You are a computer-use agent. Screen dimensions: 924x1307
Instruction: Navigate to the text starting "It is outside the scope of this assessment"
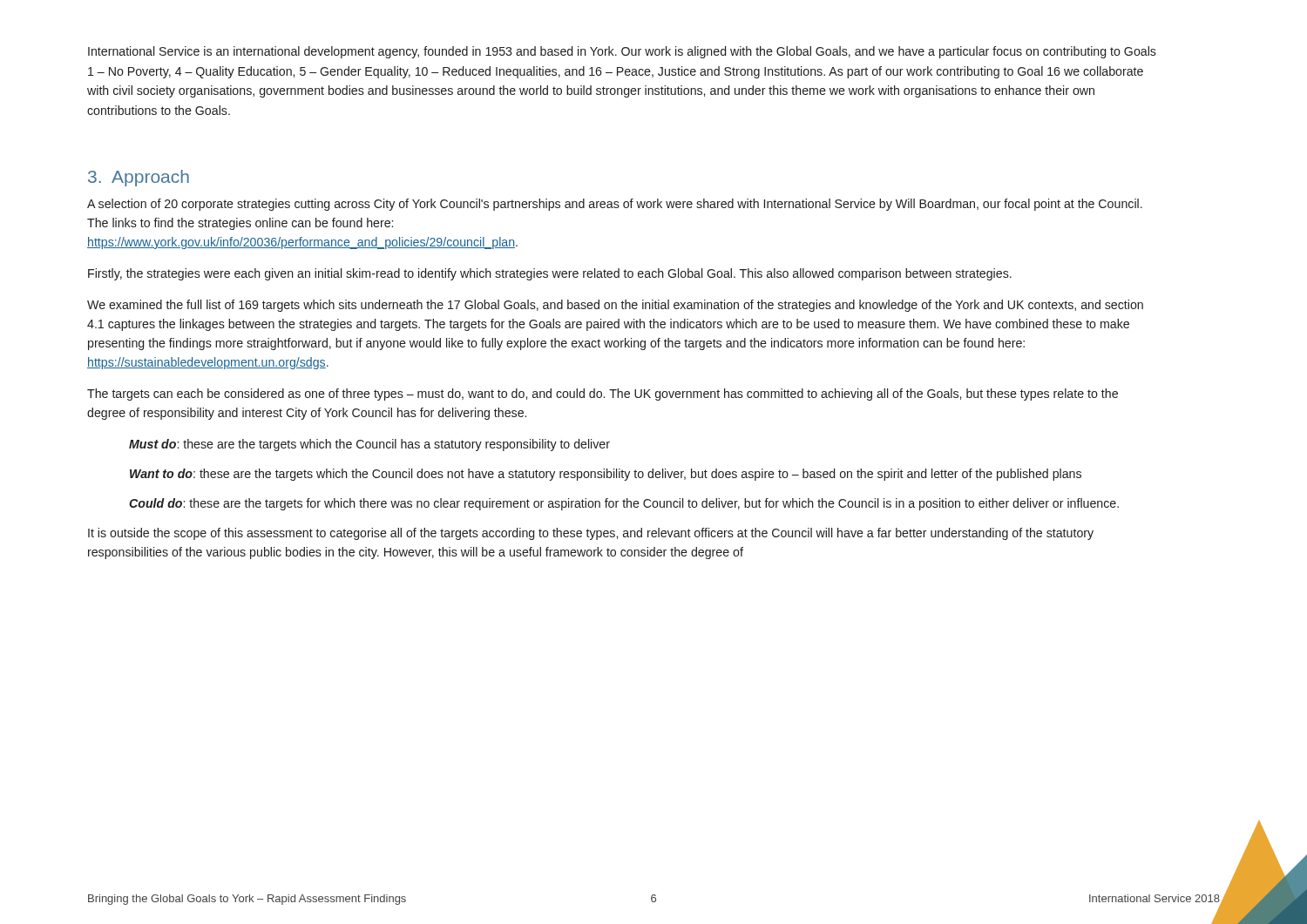pos(590,542)
